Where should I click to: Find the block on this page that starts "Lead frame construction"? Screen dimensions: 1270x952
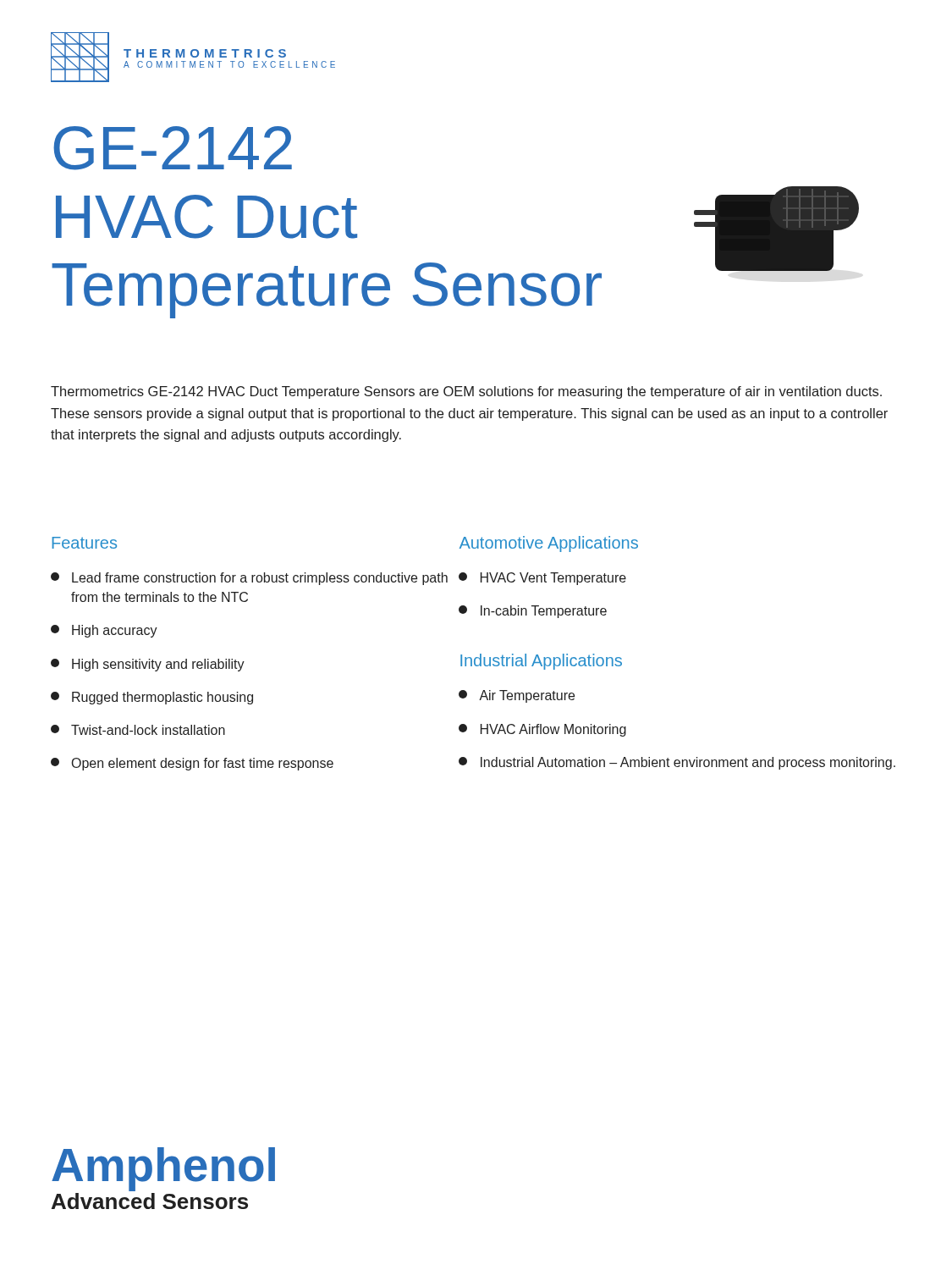255,588
